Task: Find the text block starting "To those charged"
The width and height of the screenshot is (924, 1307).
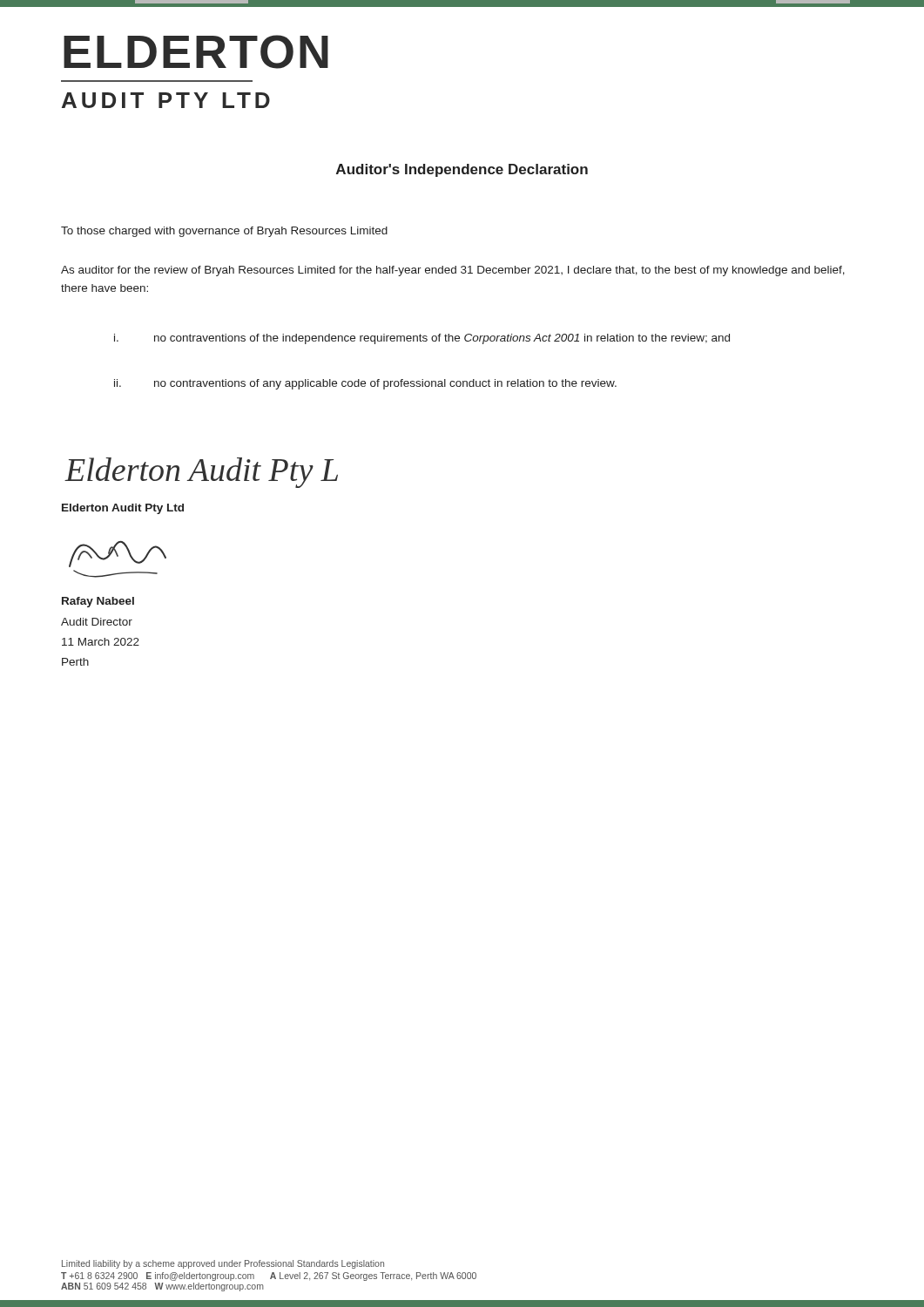Action: tap(224, 230)
